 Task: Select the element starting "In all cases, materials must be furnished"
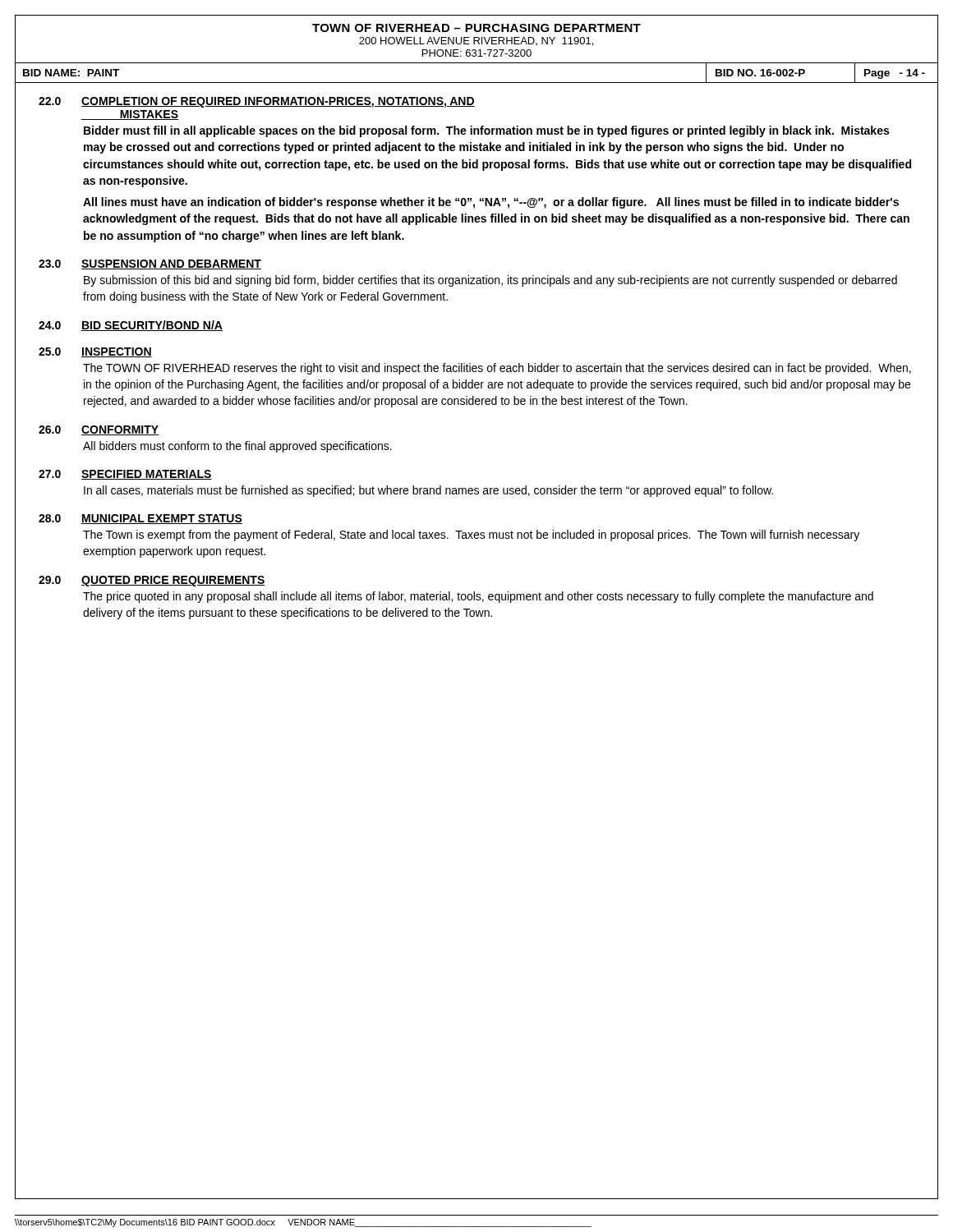click(499, 490)
